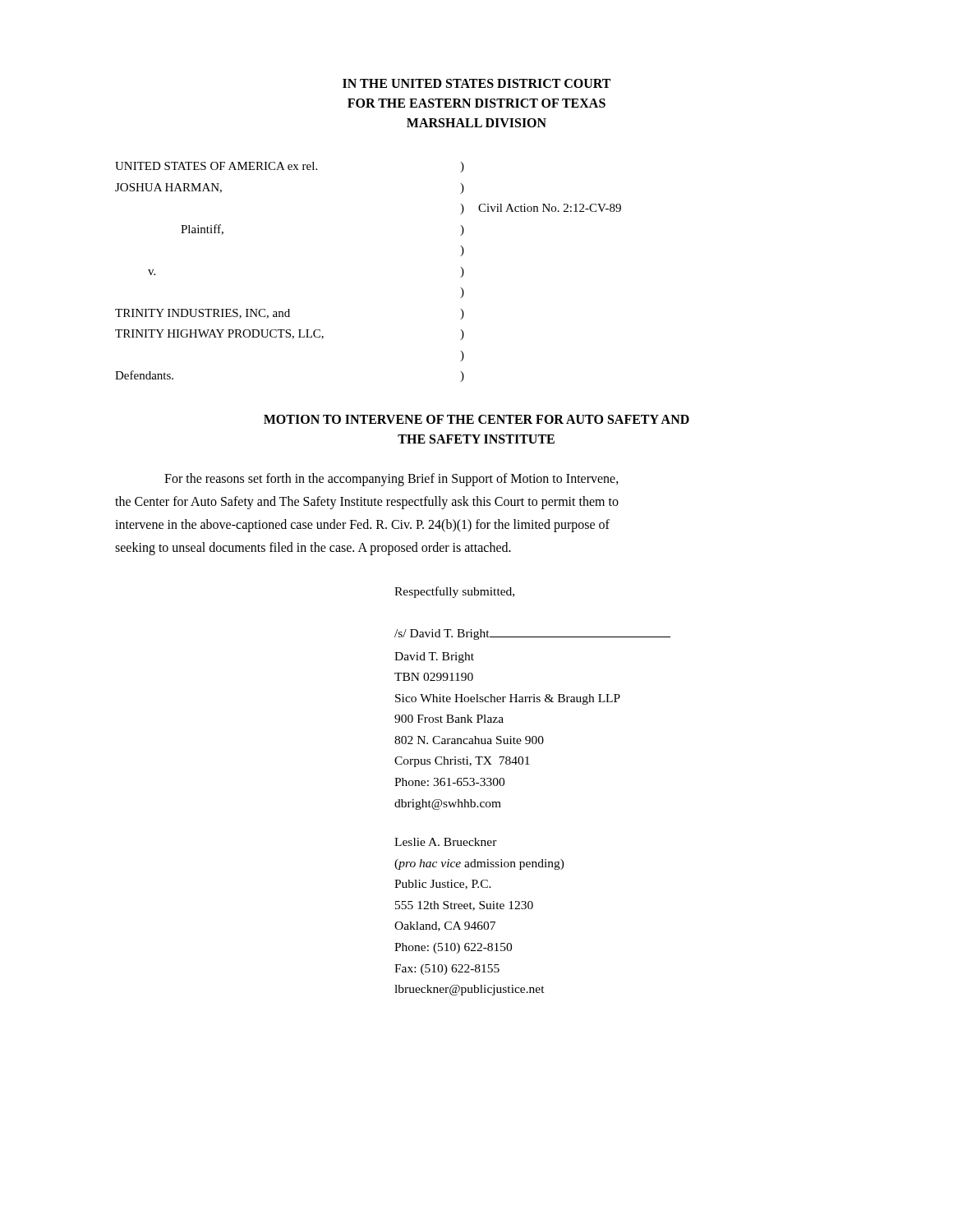Find the text starting "For the reasons set"
Image resolution: width=953 pixels, height=1232 pixels.
coord(392,478)
